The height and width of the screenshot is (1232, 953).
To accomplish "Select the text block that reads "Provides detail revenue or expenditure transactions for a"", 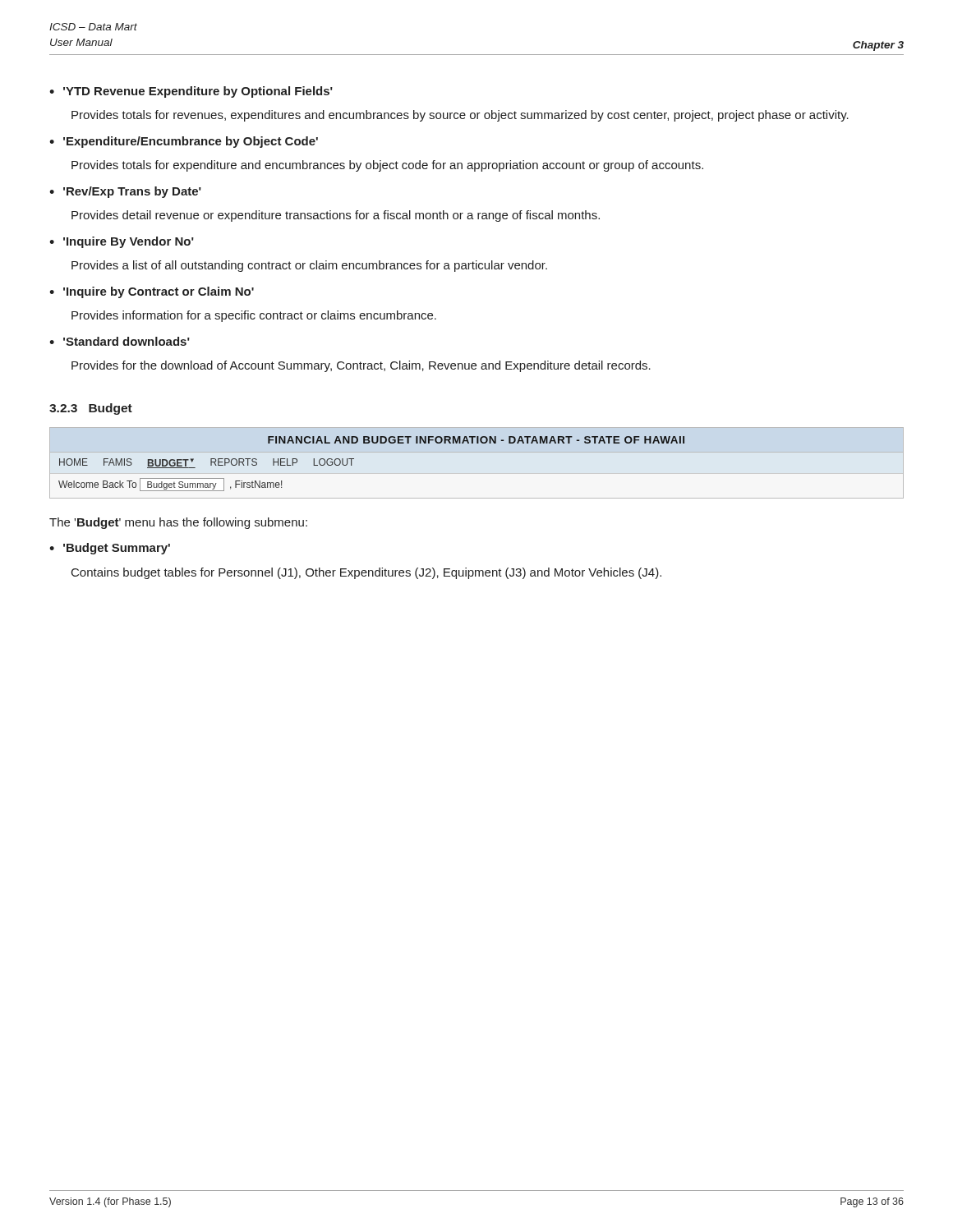I will tap(336, 215).
